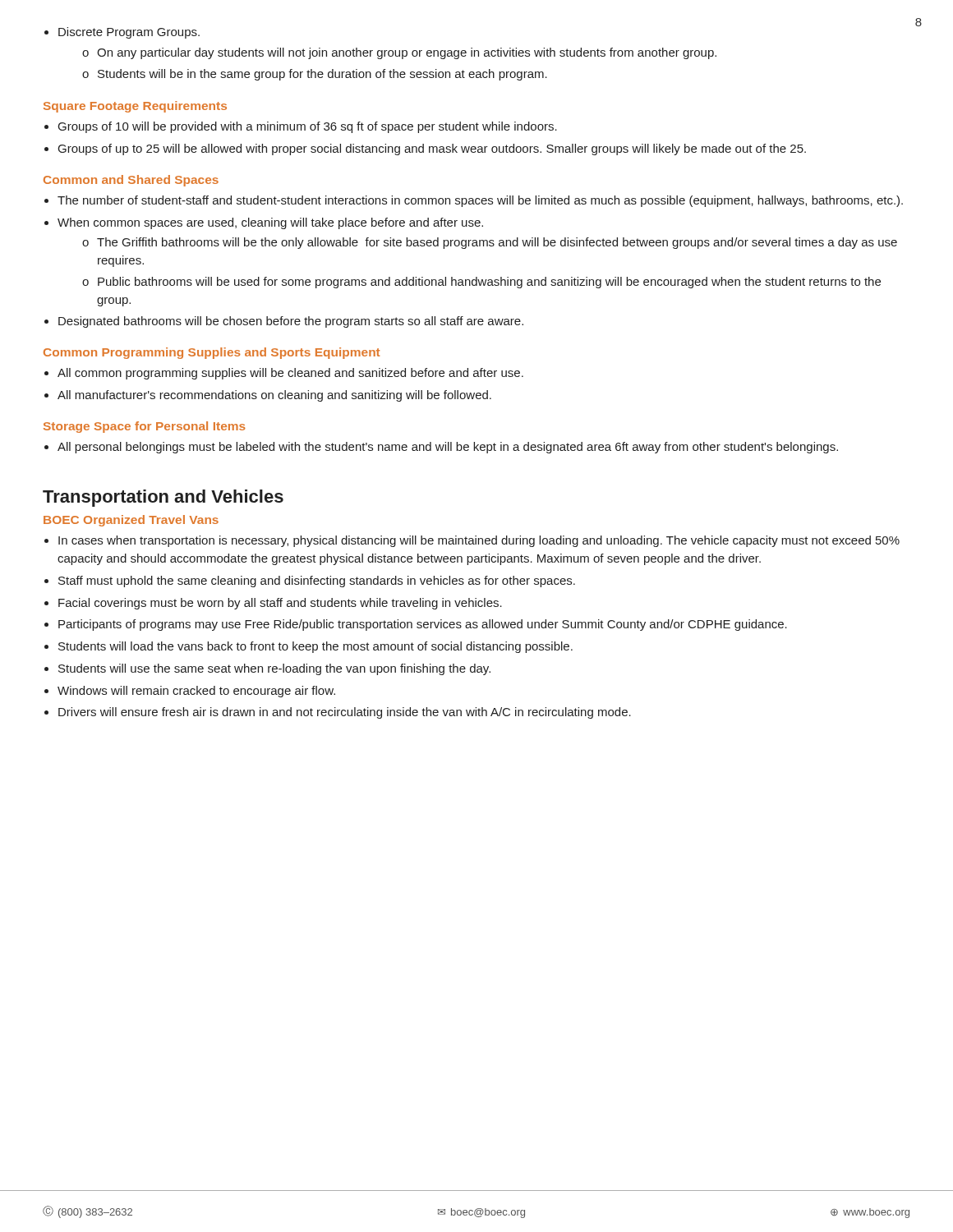953x1232 pixels.
Task: Locate the list item with the text "Windows will remain cracked to encourage air"
Action: (196, 692)
